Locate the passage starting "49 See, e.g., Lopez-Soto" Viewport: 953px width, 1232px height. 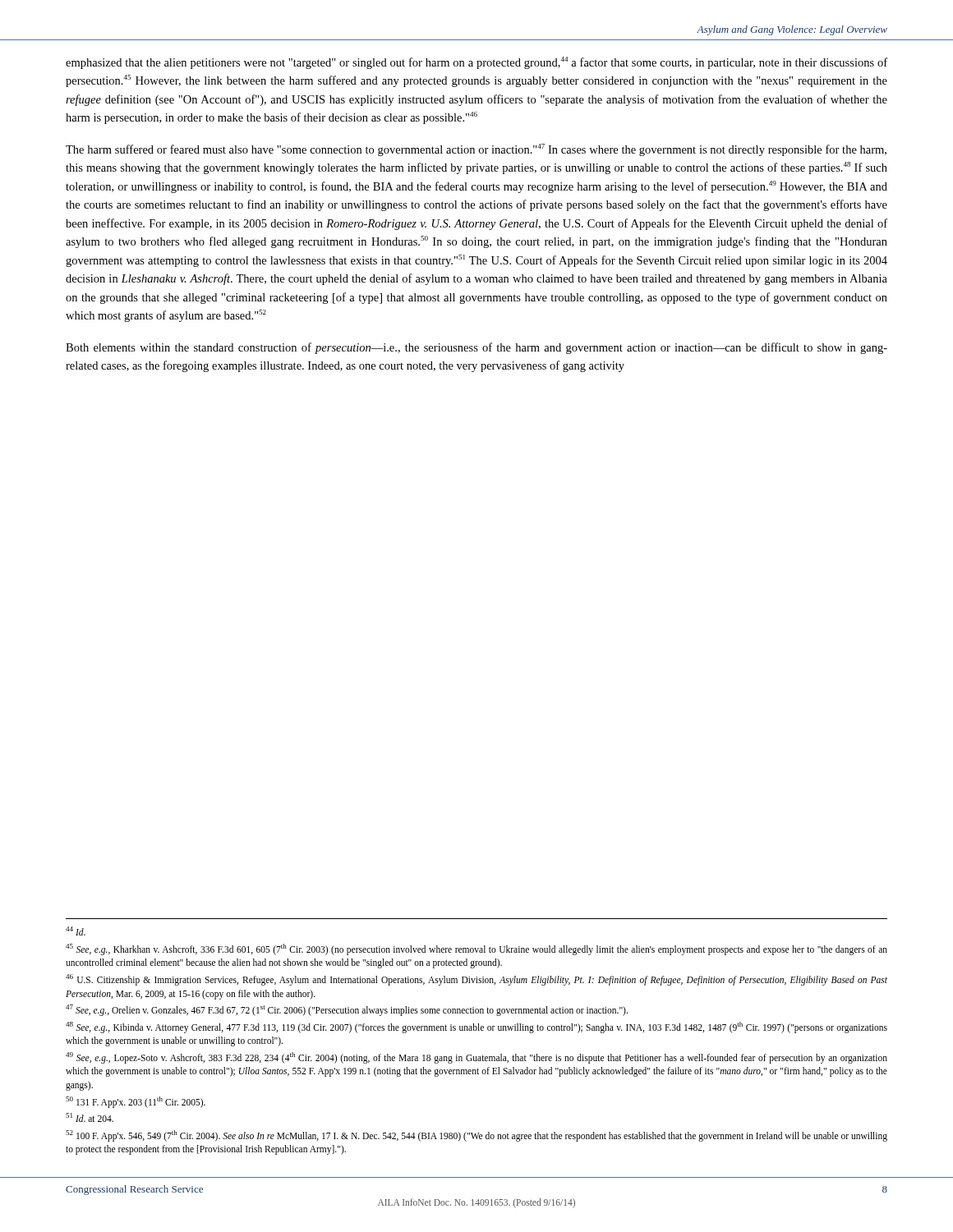tap(476, 1070)
